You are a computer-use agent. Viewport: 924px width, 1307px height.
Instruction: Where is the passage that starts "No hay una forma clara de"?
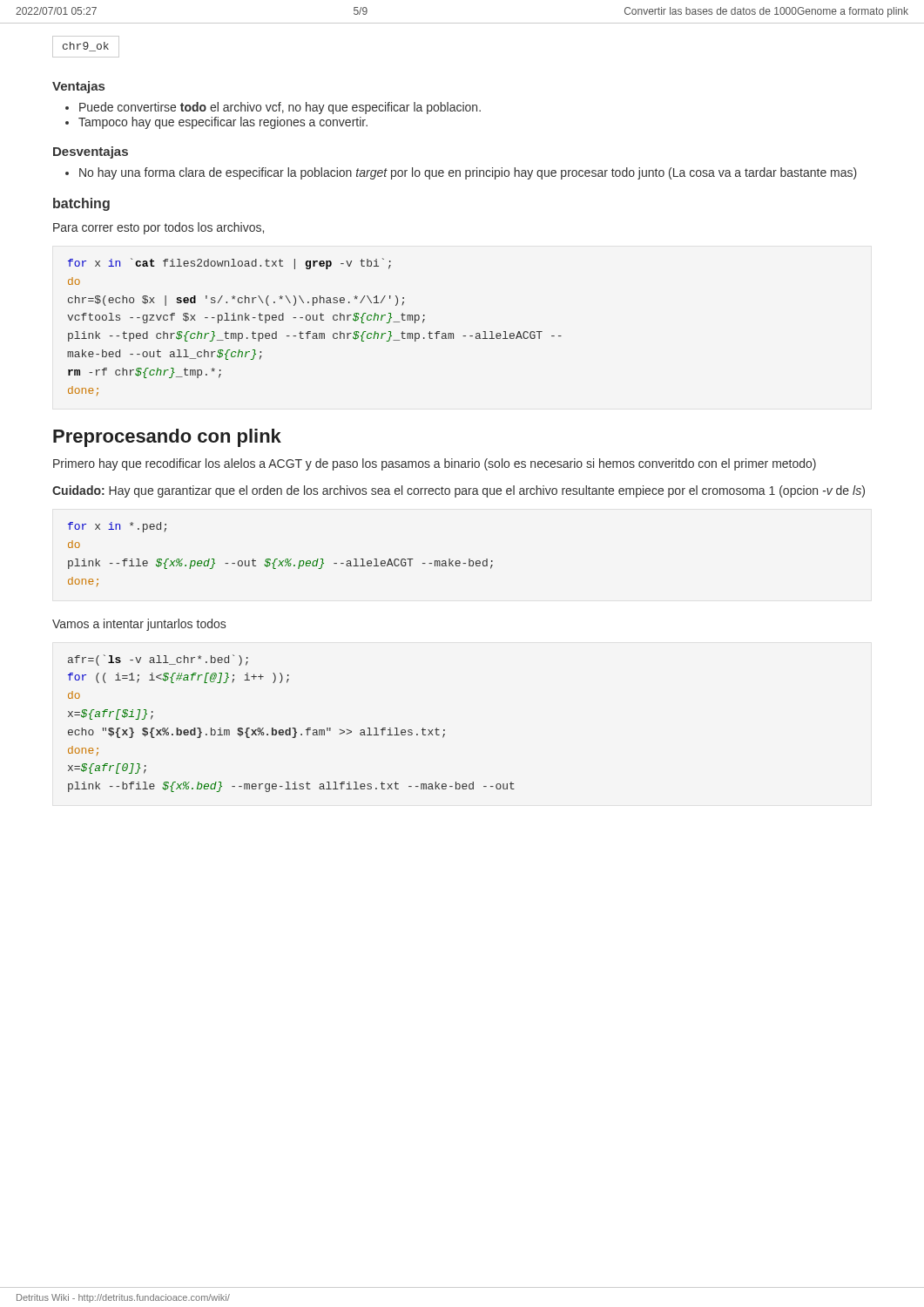click(x=462, y=173)
